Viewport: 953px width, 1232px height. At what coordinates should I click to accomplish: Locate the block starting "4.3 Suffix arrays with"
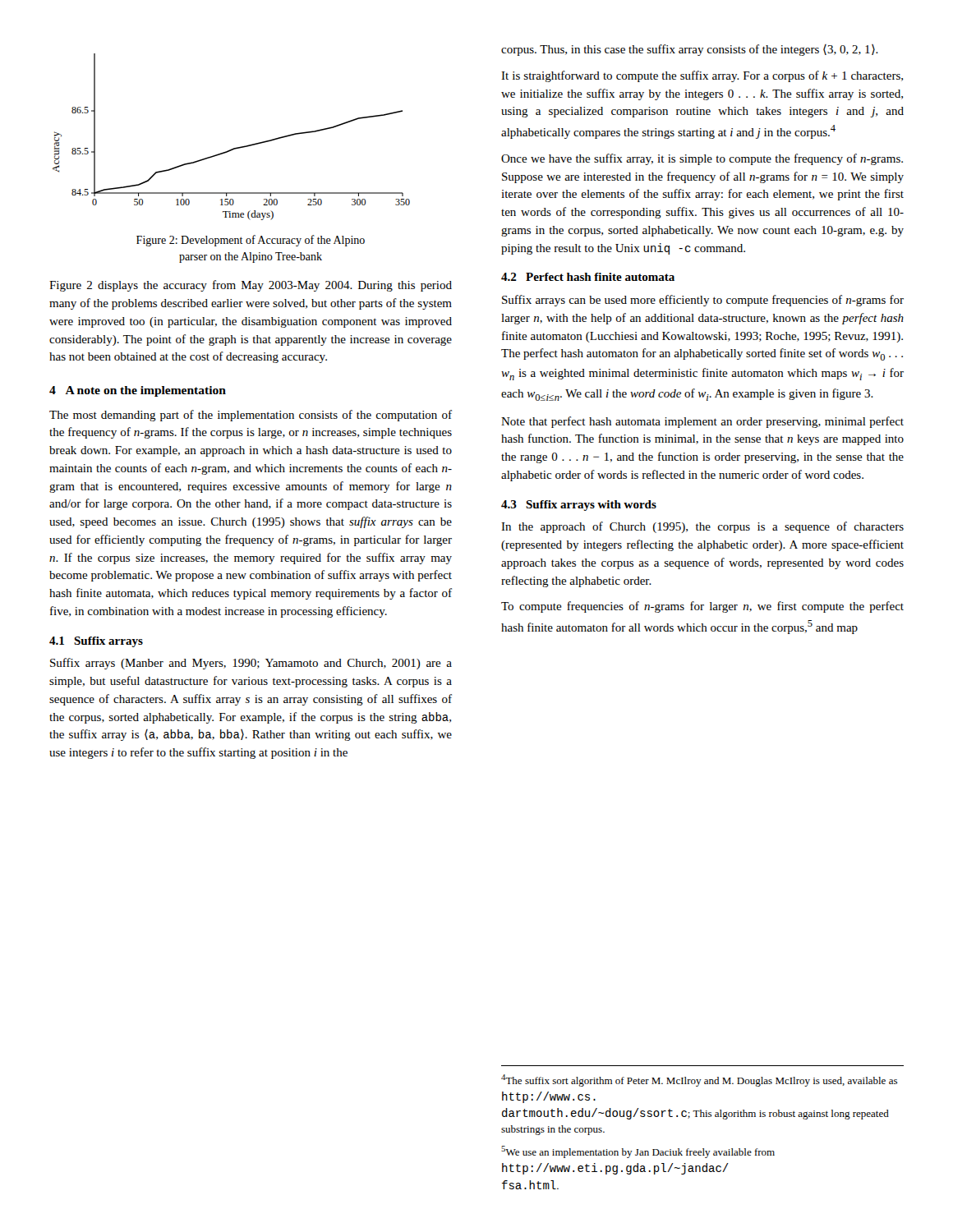coord(579,504)
